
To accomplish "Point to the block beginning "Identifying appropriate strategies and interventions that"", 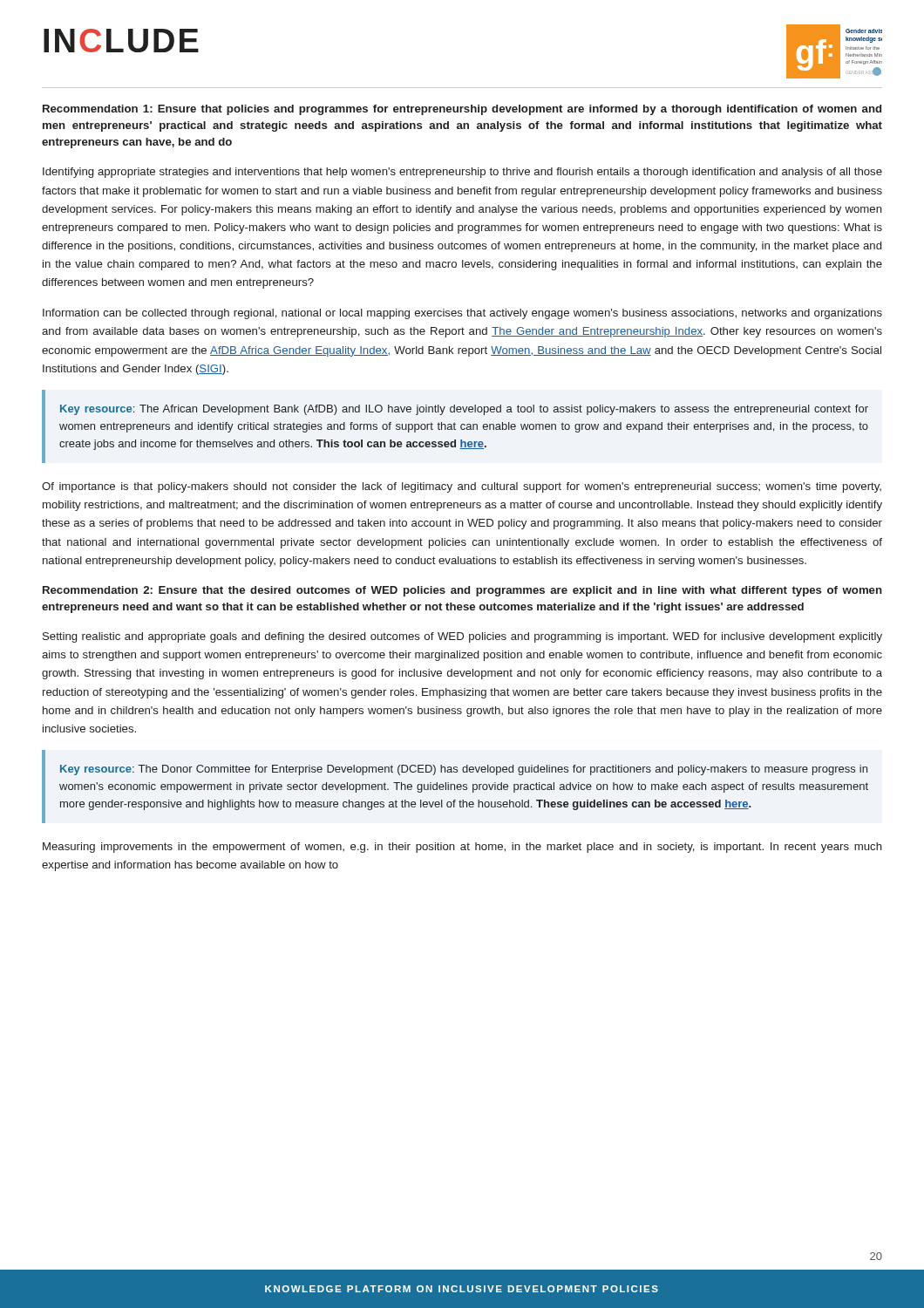I will pos(462,227).
